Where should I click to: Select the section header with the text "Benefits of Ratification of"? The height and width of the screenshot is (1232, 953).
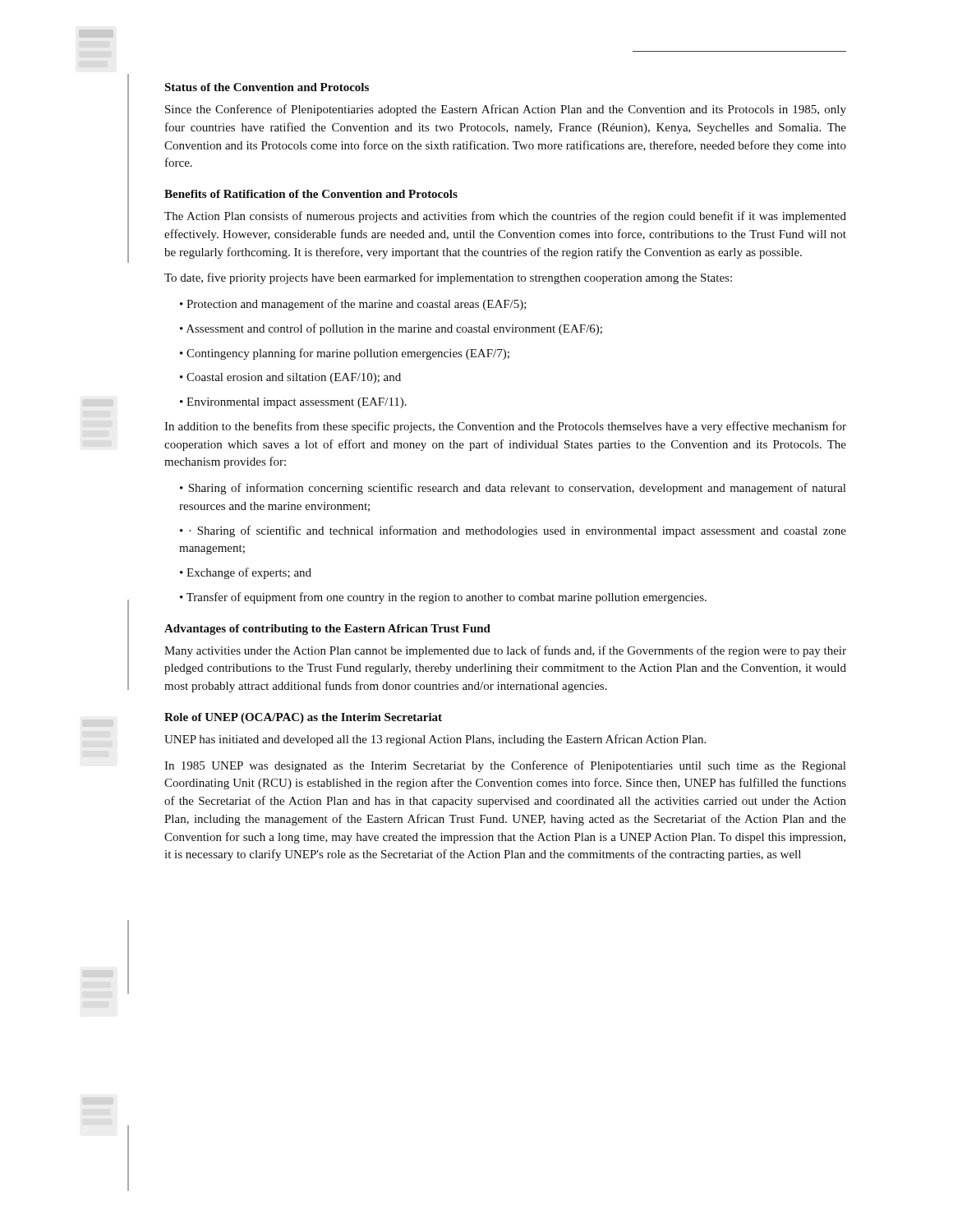click(x=311, y=194)
